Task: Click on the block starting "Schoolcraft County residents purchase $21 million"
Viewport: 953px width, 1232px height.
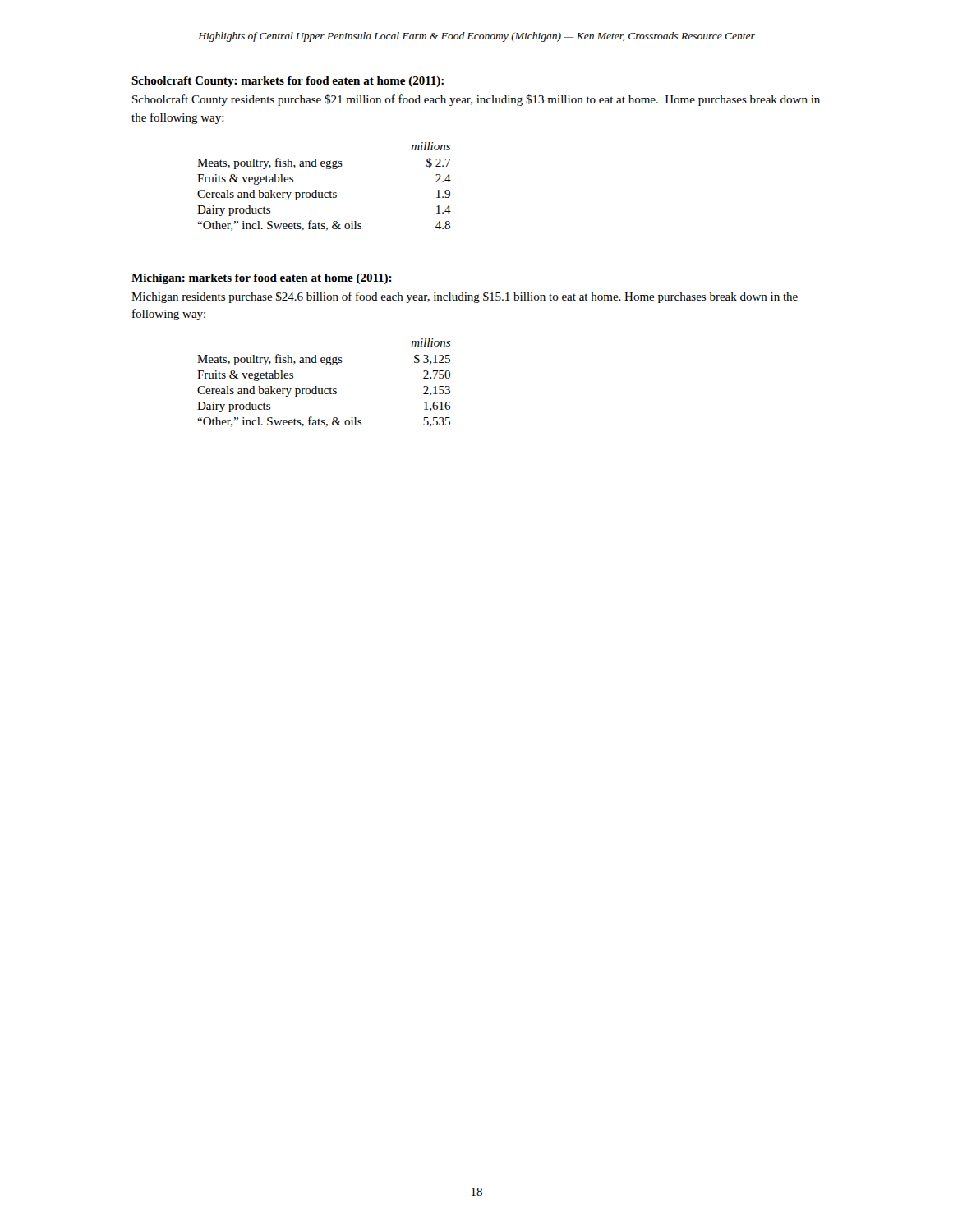Action: (x=476, y=108)
